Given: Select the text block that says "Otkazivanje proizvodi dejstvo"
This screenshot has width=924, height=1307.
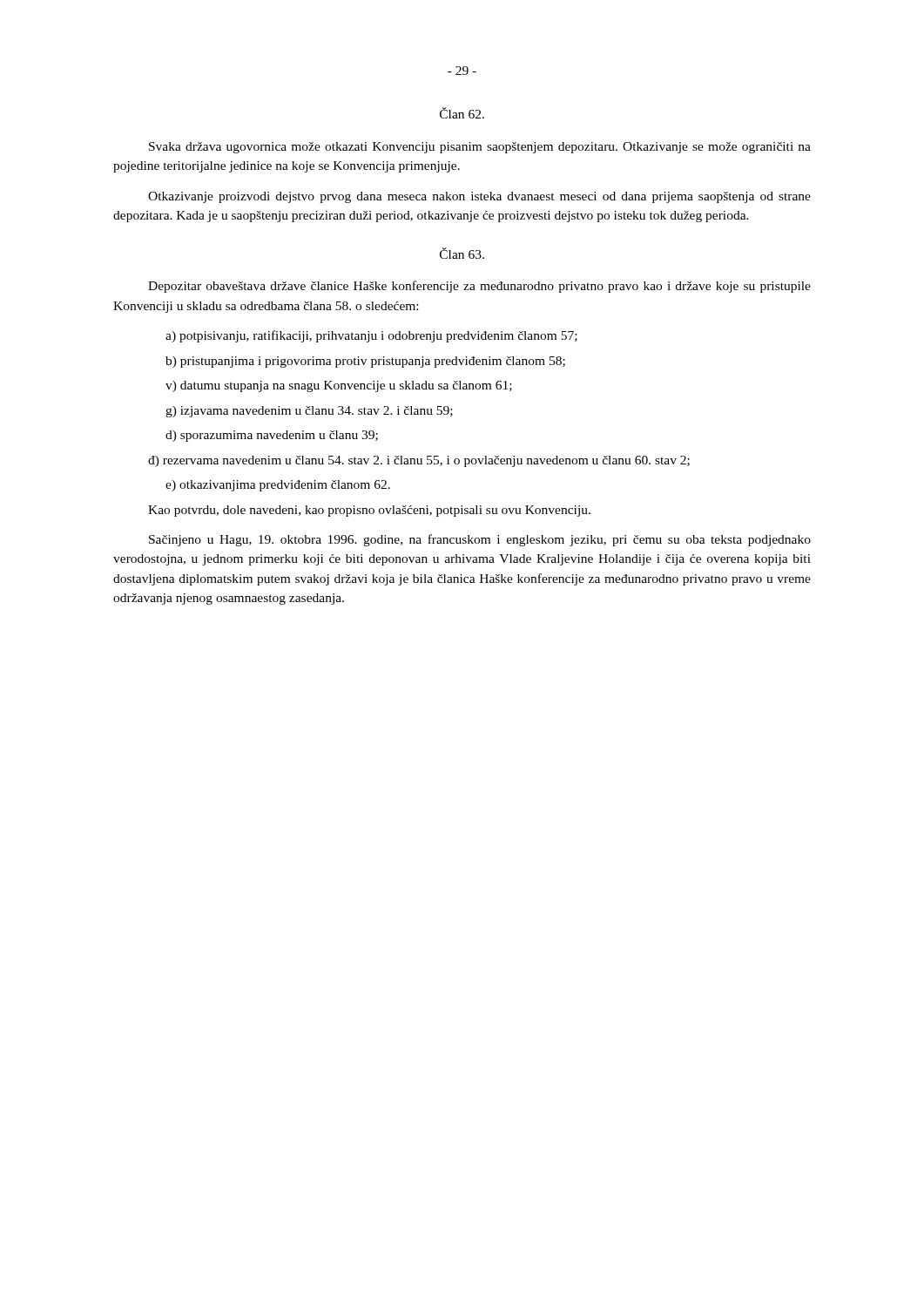Looking at the screenshot, I should click(462, 205).
